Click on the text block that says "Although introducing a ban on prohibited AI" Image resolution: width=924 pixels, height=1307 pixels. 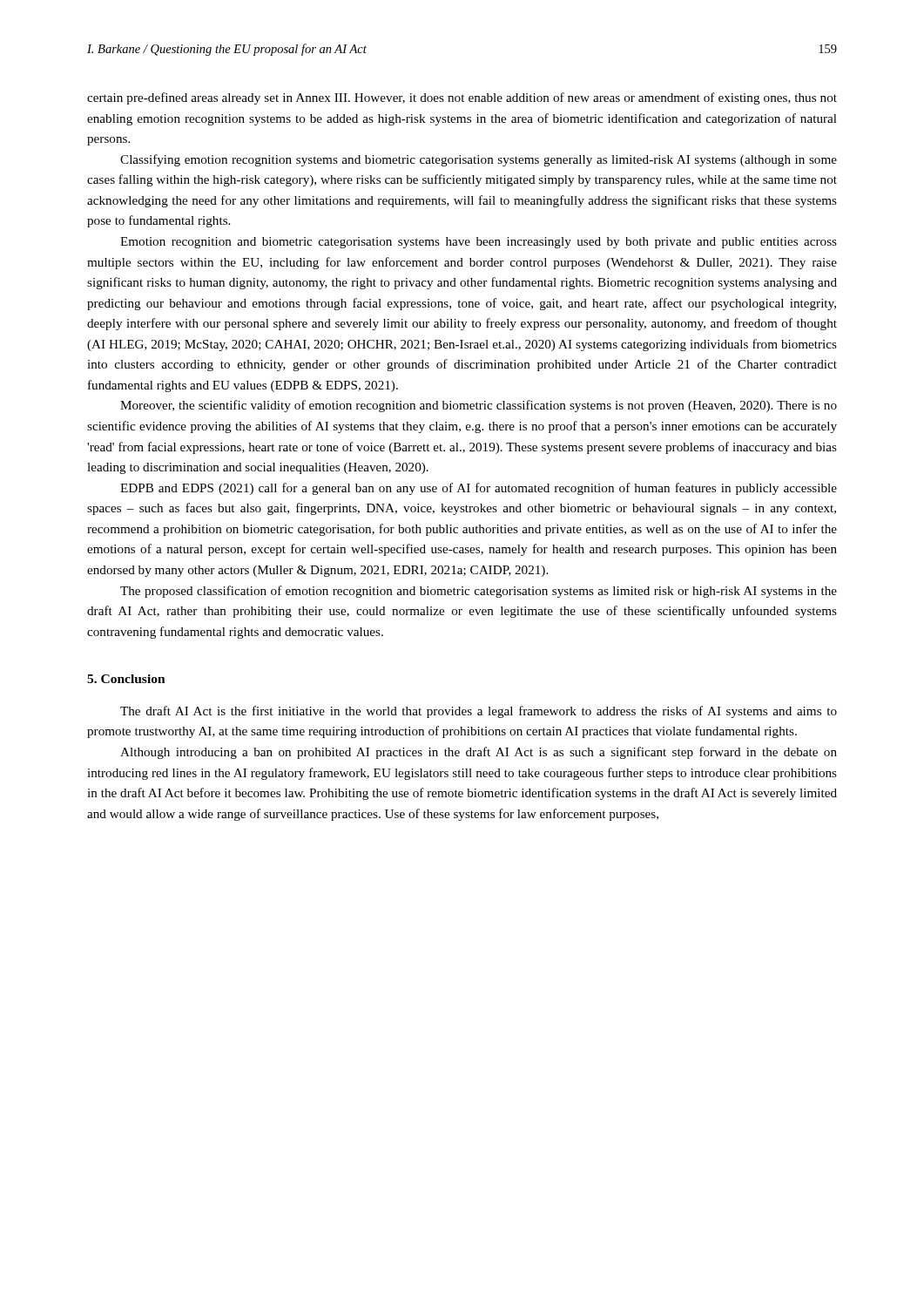[462, 783]
